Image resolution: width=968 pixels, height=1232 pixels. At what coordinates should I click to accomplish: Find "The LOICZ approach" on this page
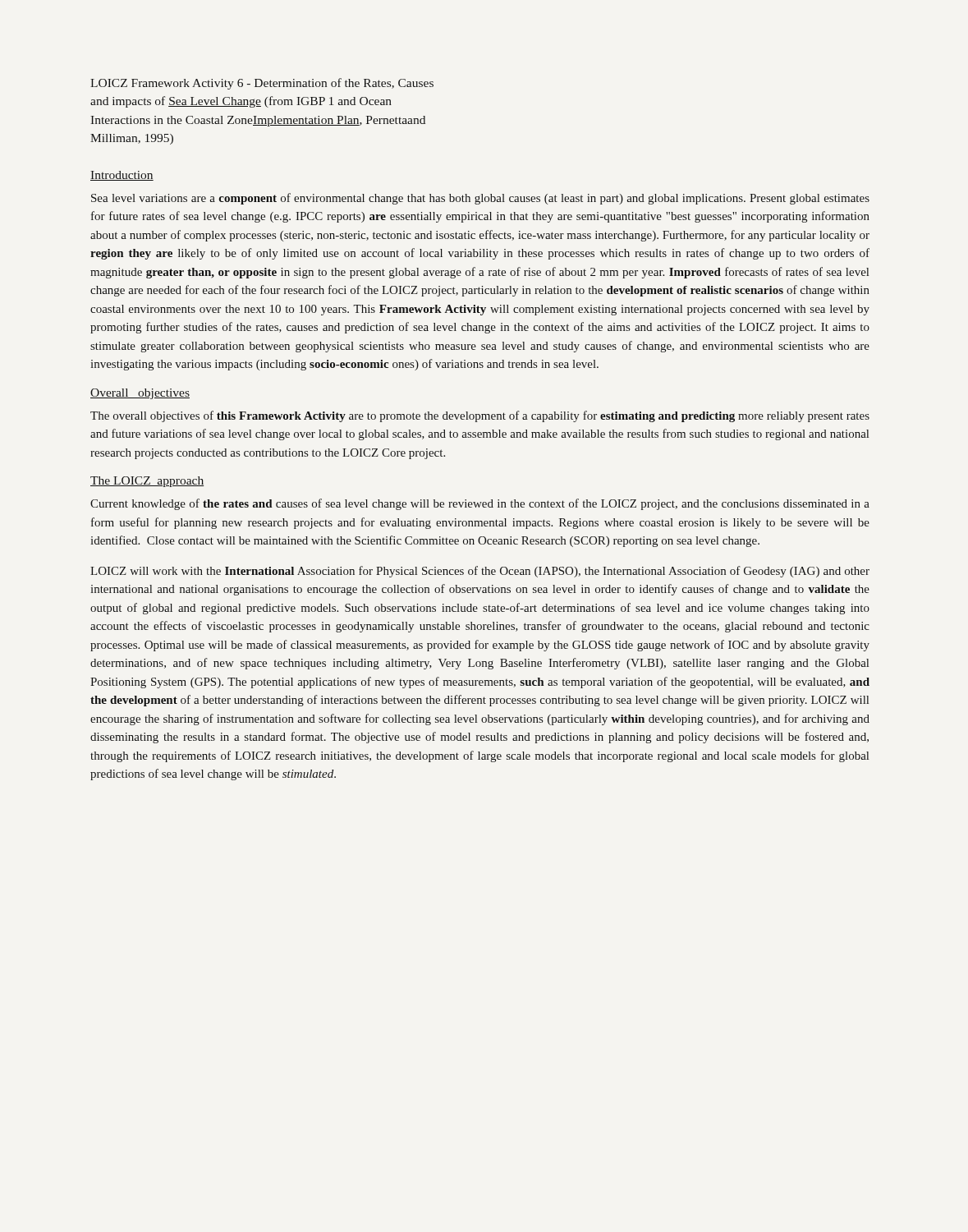point(147,480)
